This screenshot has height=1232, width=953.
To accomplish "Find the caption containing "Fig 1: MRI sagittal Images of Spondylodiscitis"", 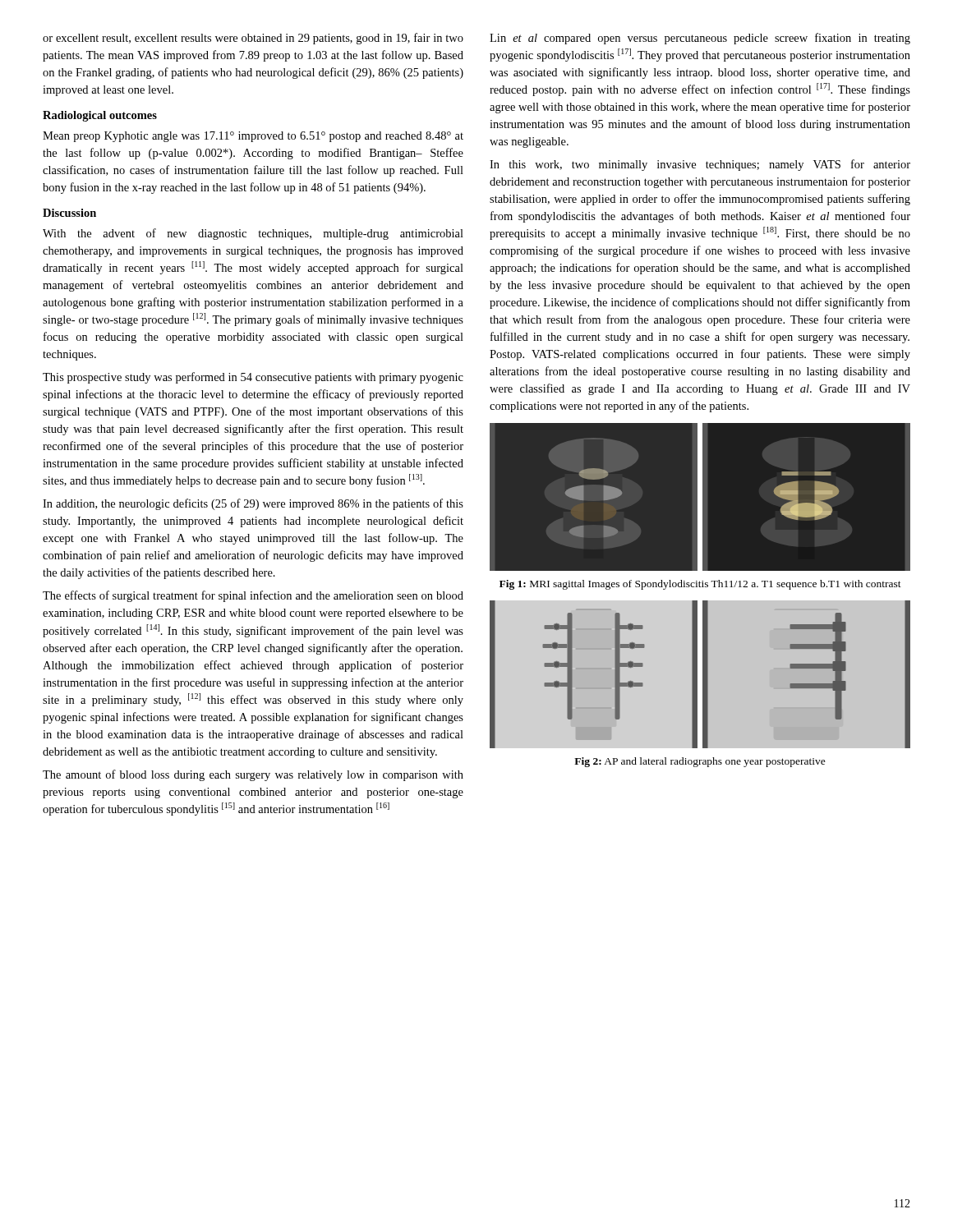I will coord(700,584).
